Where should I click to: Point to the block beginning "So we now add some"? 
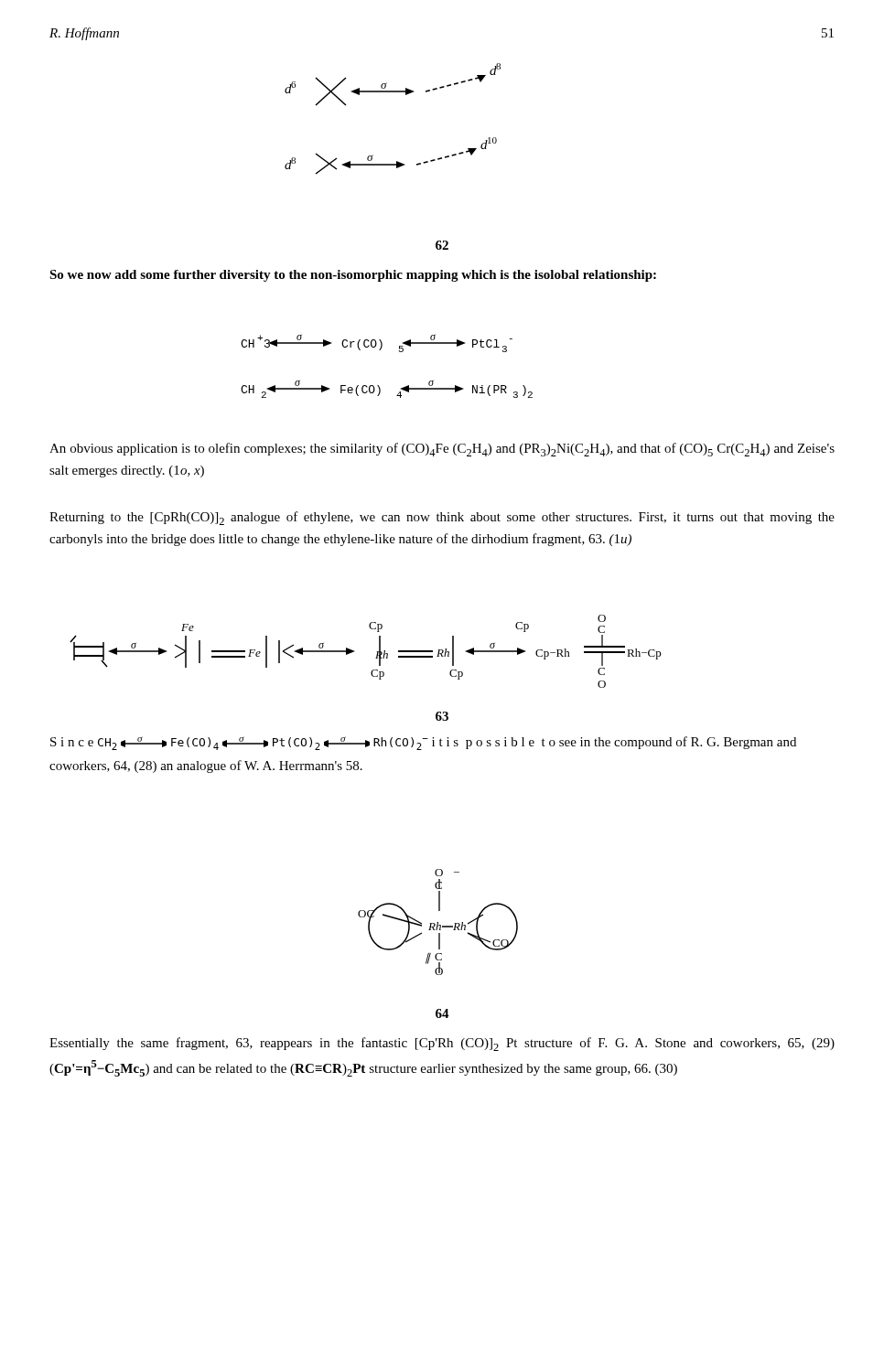click(353, 274)
